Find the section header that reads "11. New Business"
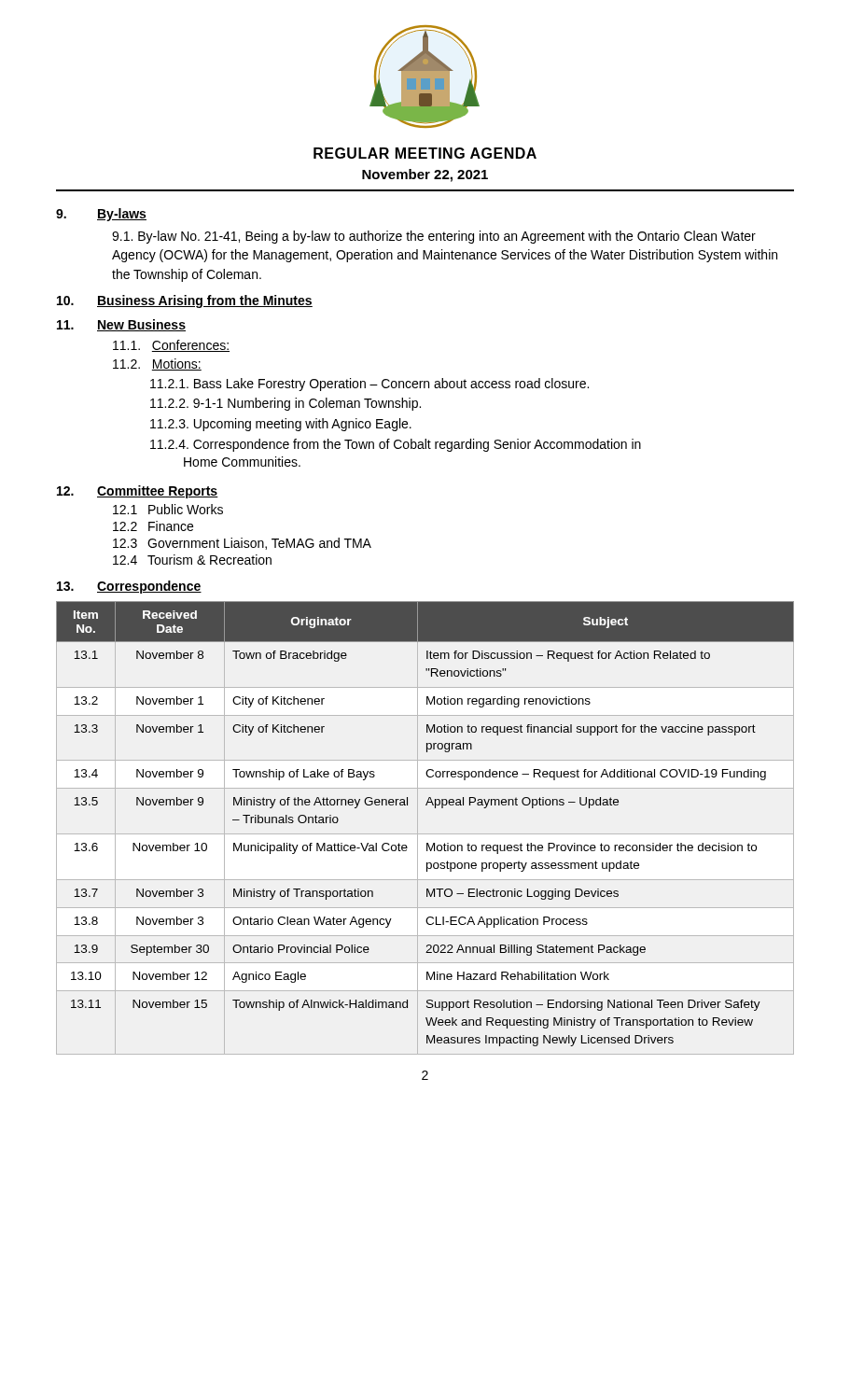The width and height of the screenshot is (850, 1400). [x=121, y=325]
